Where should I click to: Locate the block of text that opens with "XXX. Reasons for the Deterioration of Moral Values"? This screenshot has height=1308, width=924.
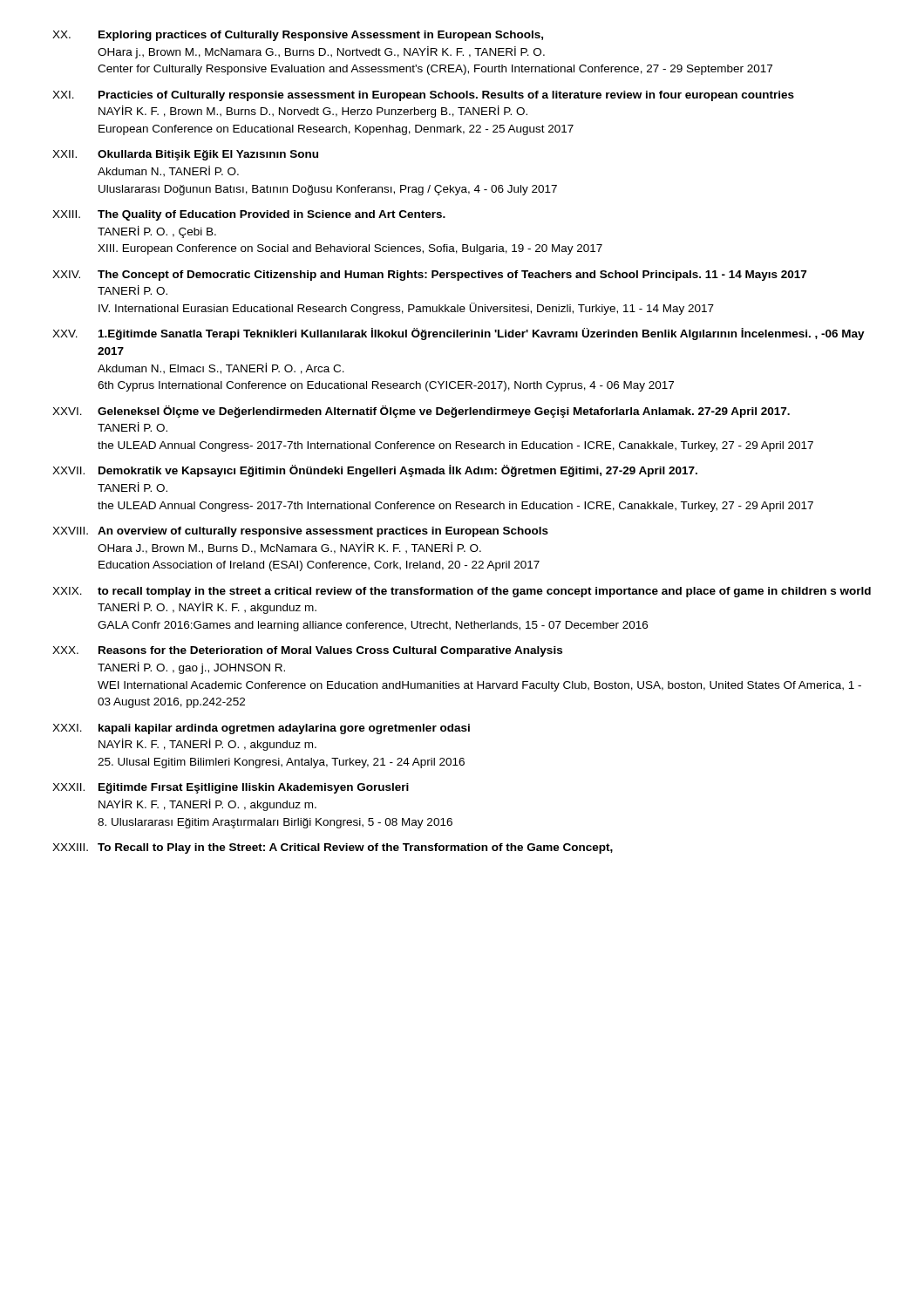coord(462,676)
